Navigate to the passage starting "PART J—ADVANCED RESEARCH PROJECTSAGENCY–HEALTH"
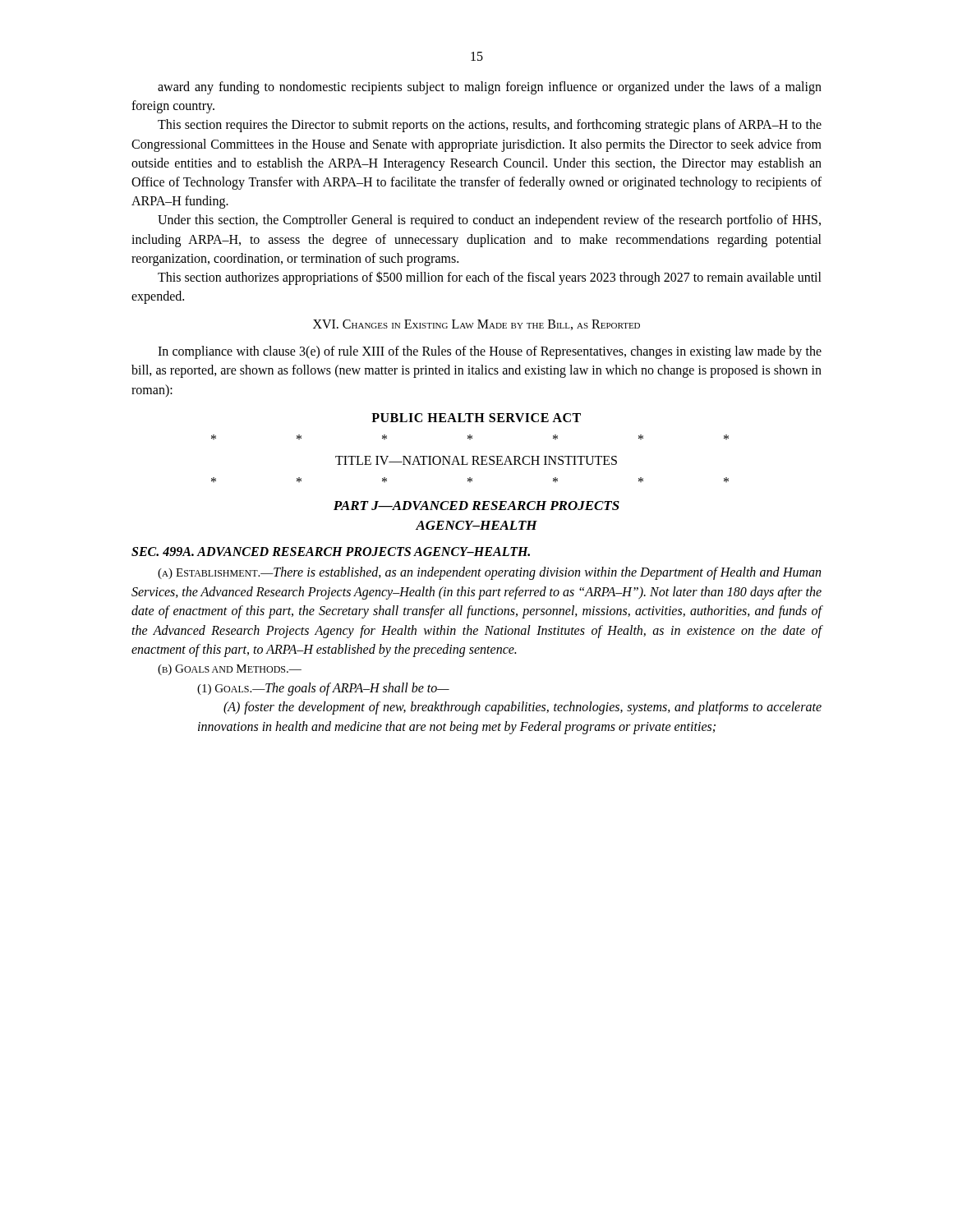The width and height of the screenshot is (953, 1232). [x=476, y=515]
